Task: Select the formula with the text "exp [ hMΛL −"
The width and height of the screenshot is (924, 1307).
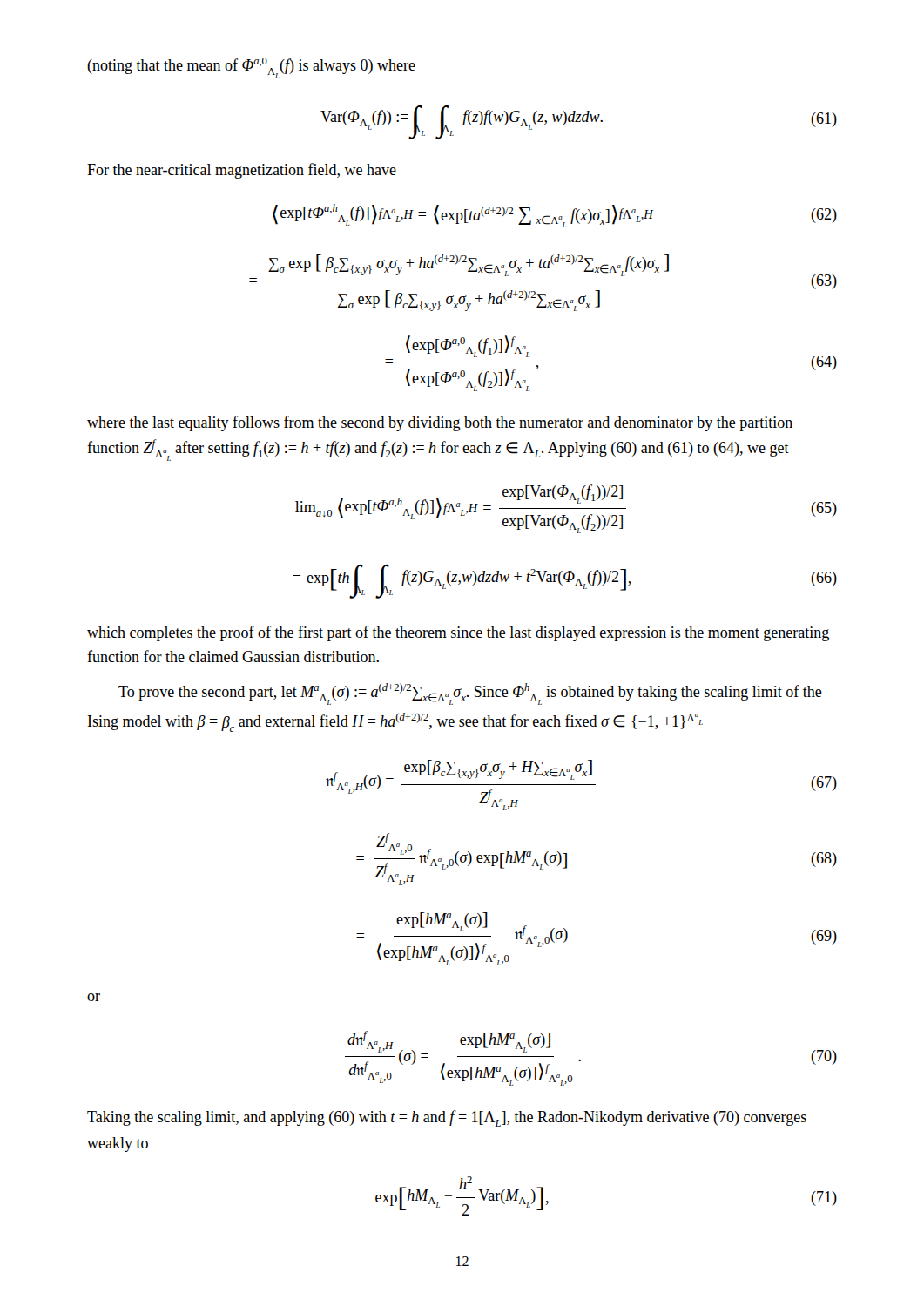Action: click(462, 1197)
